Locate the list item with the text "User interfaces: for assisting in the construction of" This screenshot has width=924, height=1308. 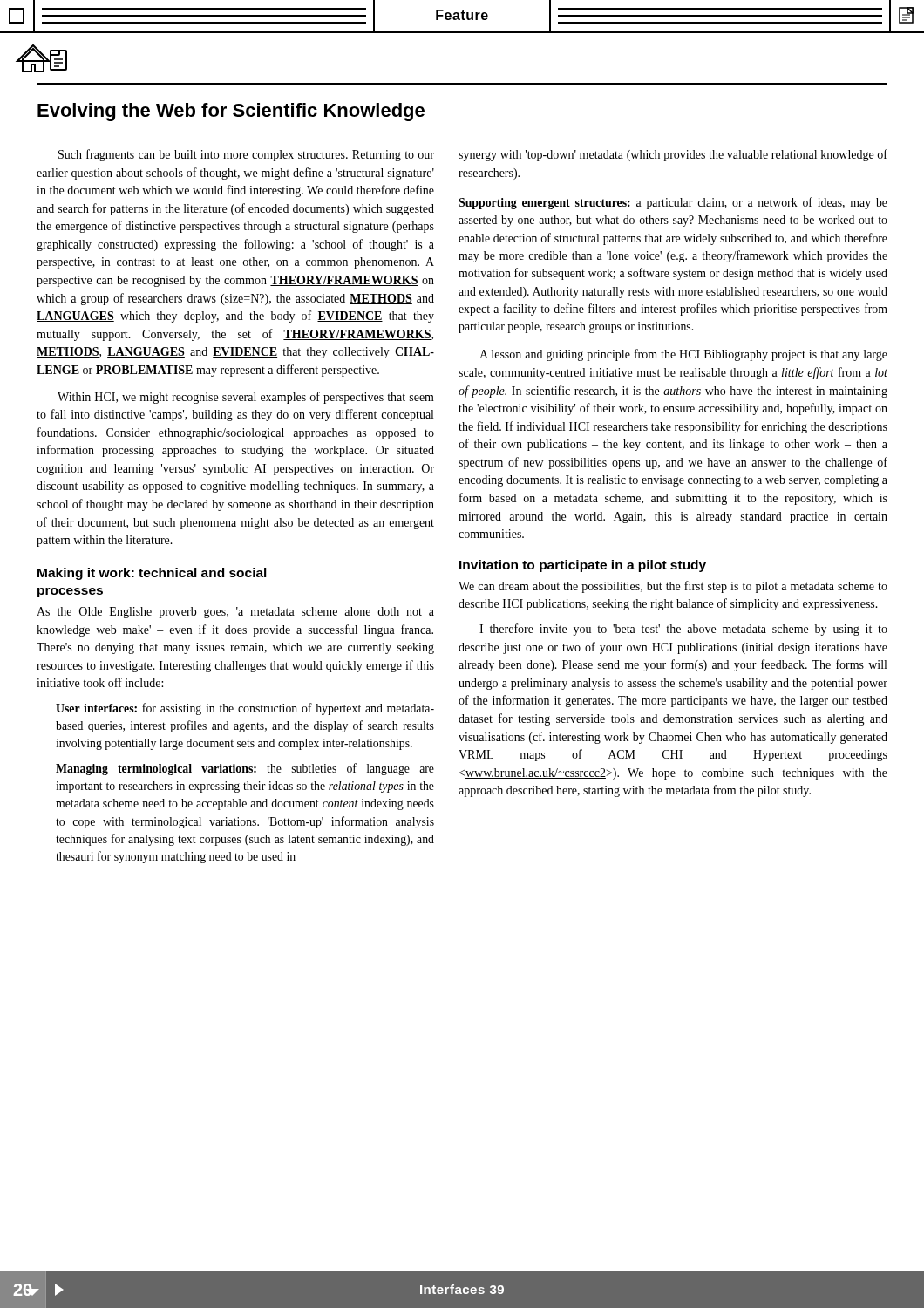coord(245,726)
